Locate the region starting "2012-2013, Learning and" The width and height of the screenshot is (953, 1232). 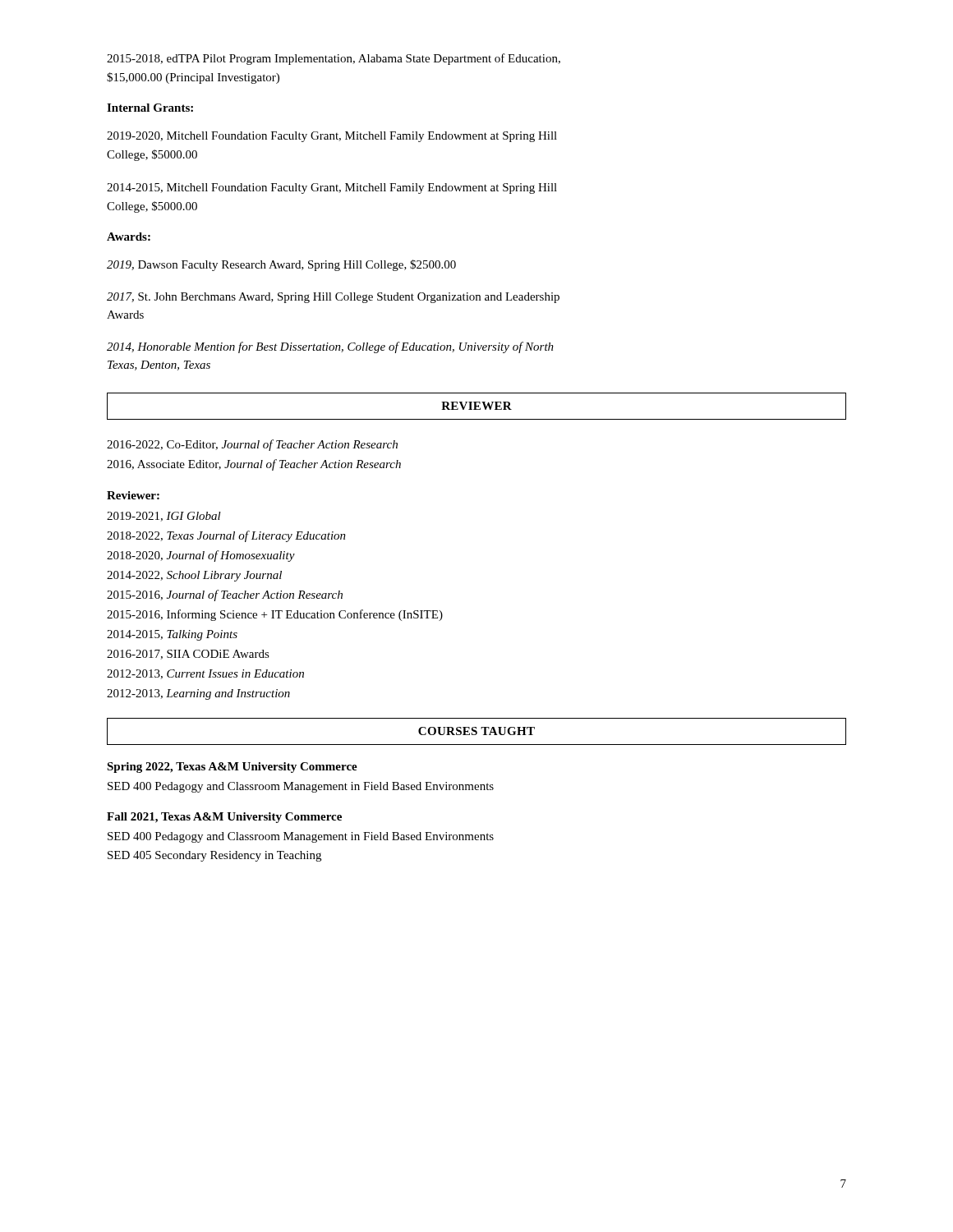[x=199, y=693]
